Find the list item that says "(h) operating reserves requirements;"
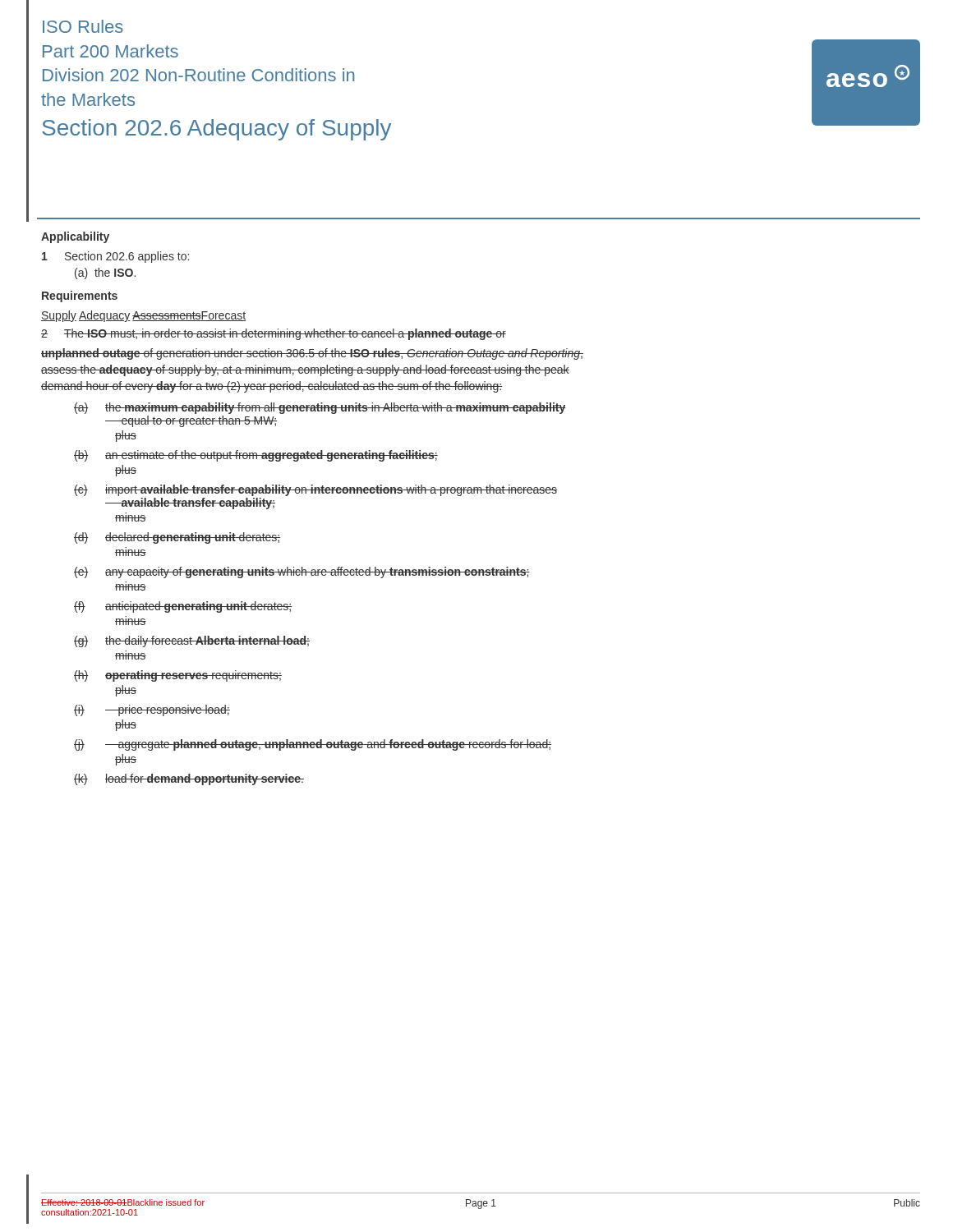 (178, 675)
